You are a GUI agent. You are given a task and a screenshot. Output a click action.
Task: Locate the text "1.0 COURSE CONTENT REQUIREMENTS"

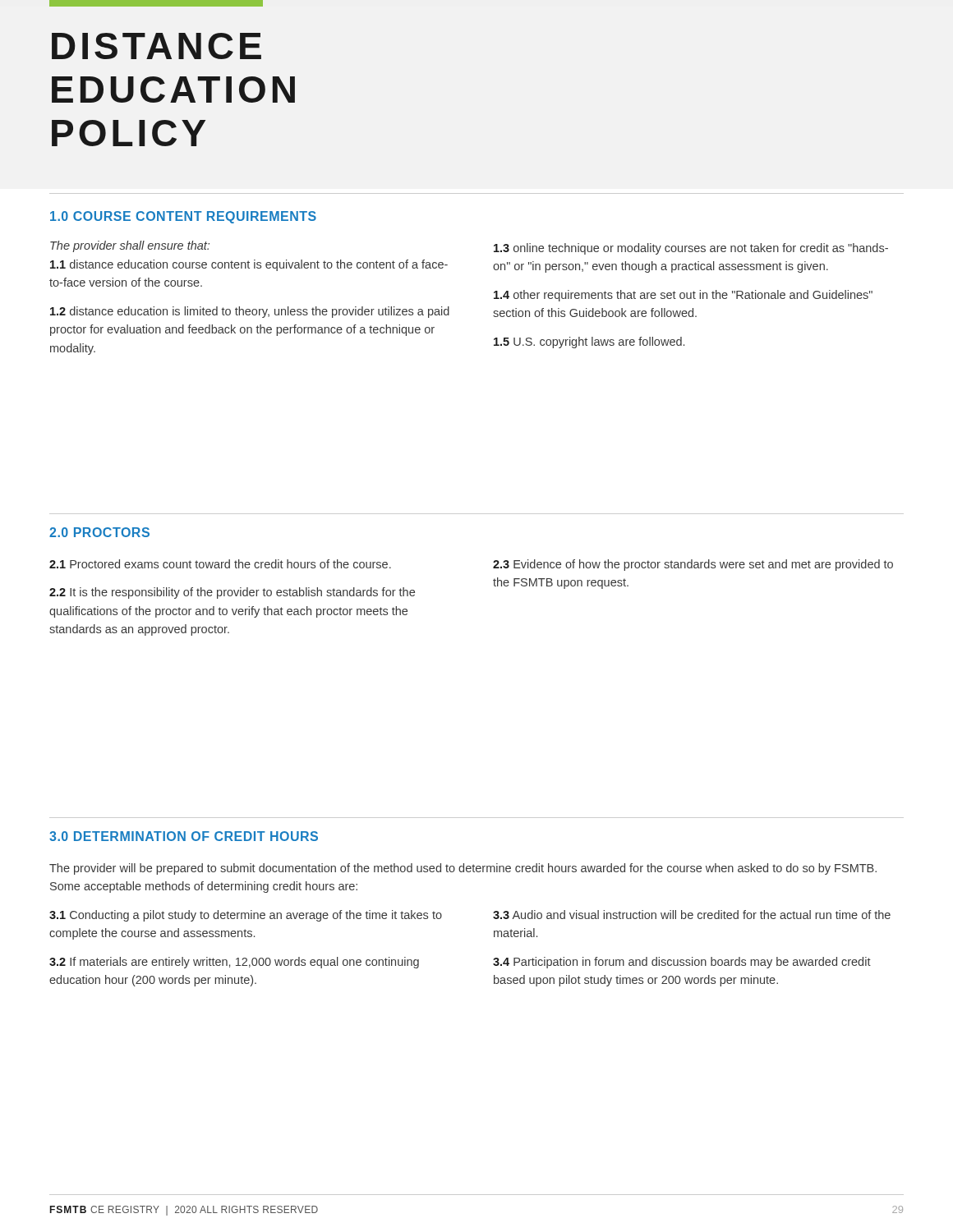click(x=183, y=217)
